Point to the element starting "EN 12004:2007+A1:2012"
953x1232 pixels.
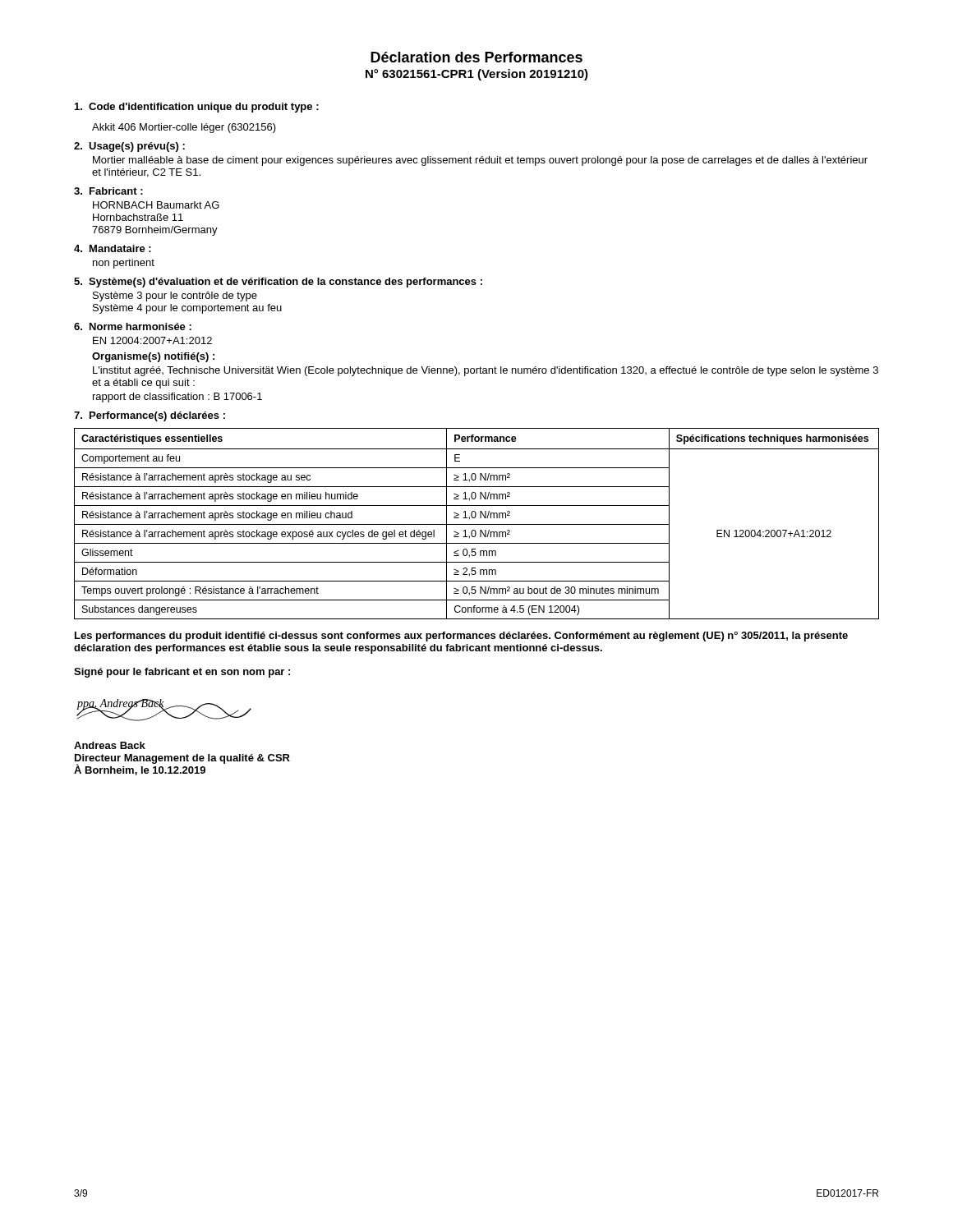pos(152,340)
